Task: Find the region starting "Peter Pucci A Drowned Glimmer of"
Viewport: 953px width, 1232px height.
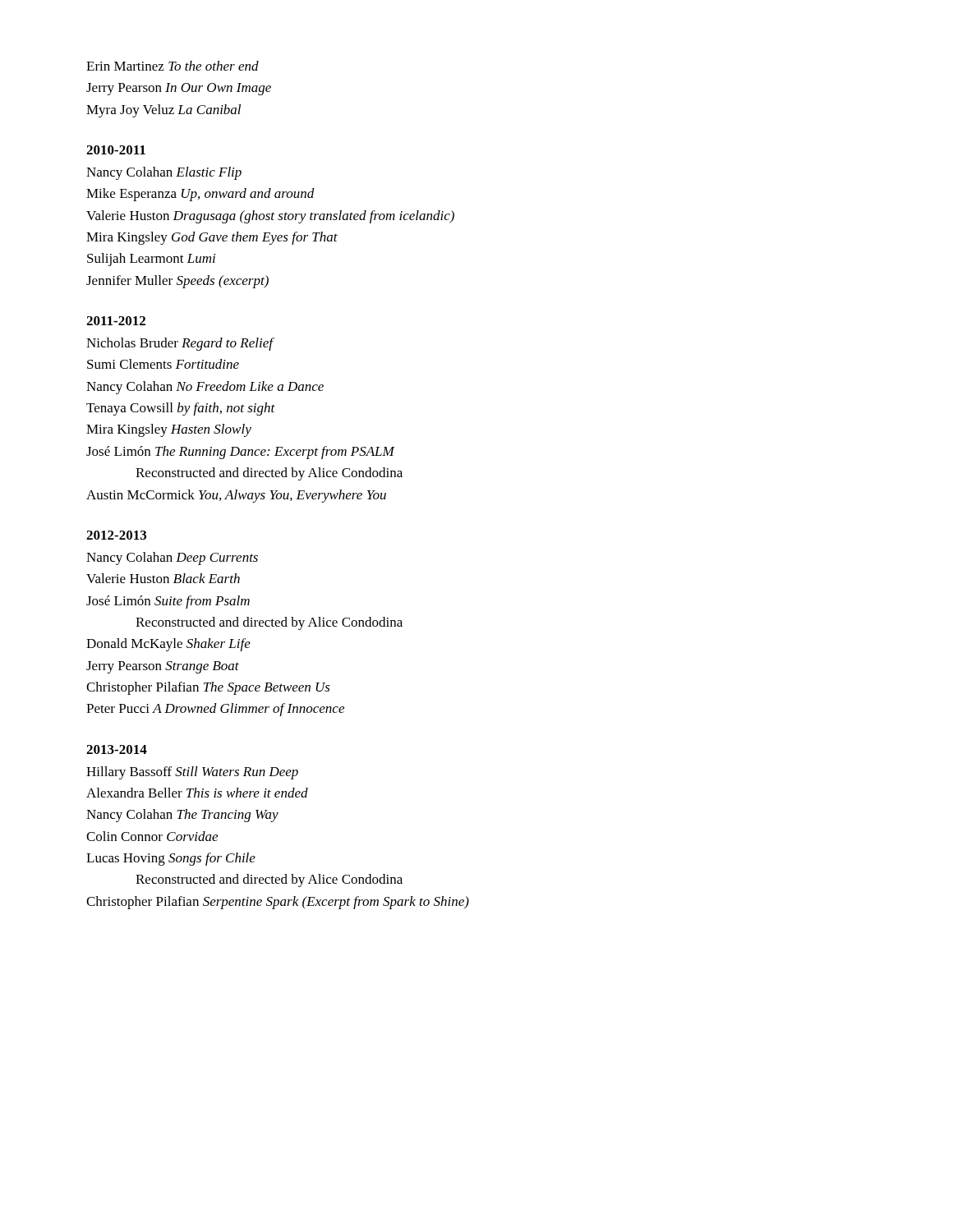Action: point(215,709)
